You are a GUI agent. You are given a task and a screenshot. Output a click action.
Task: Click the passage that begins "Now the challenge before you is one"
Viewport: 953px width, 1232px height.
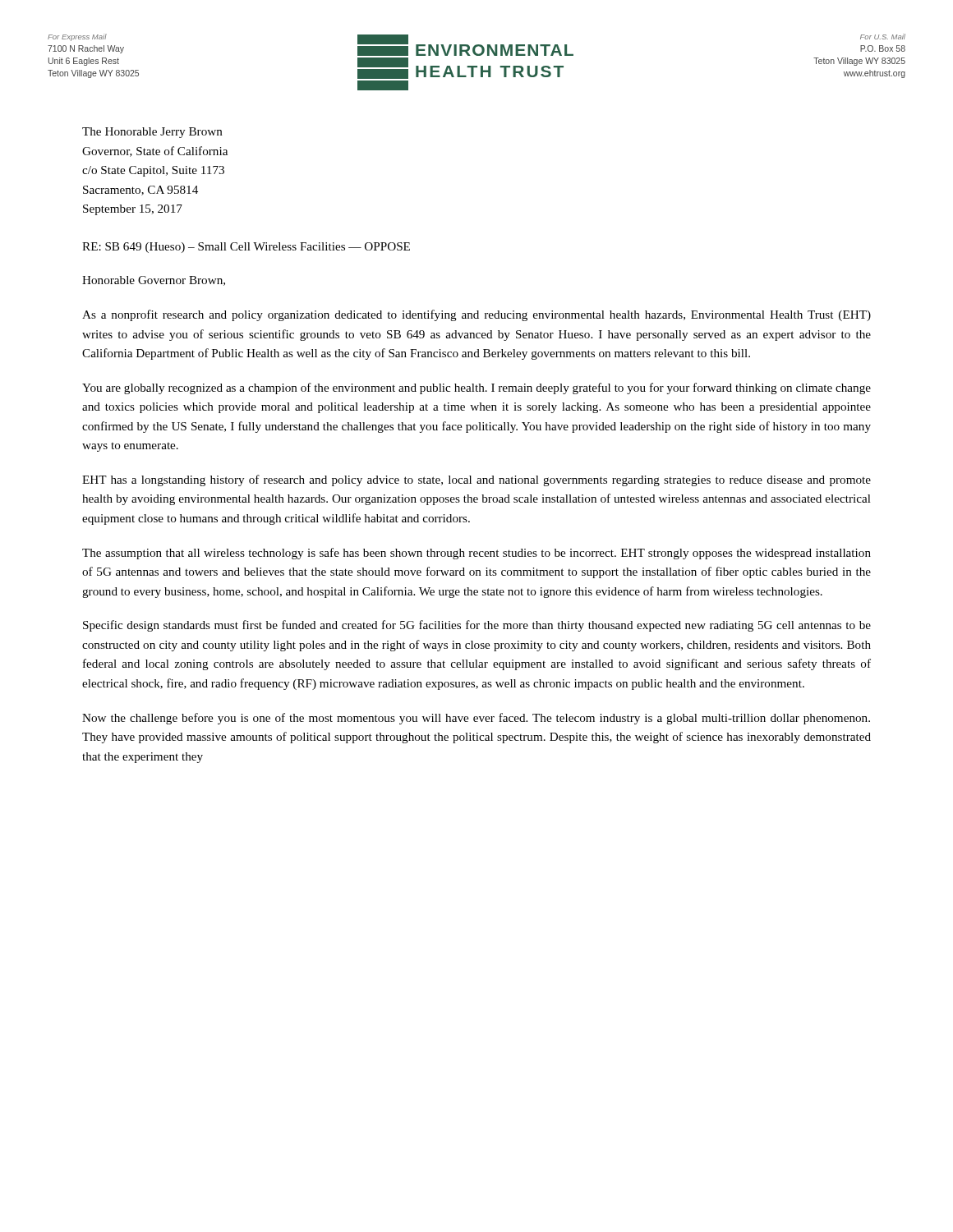476,736
